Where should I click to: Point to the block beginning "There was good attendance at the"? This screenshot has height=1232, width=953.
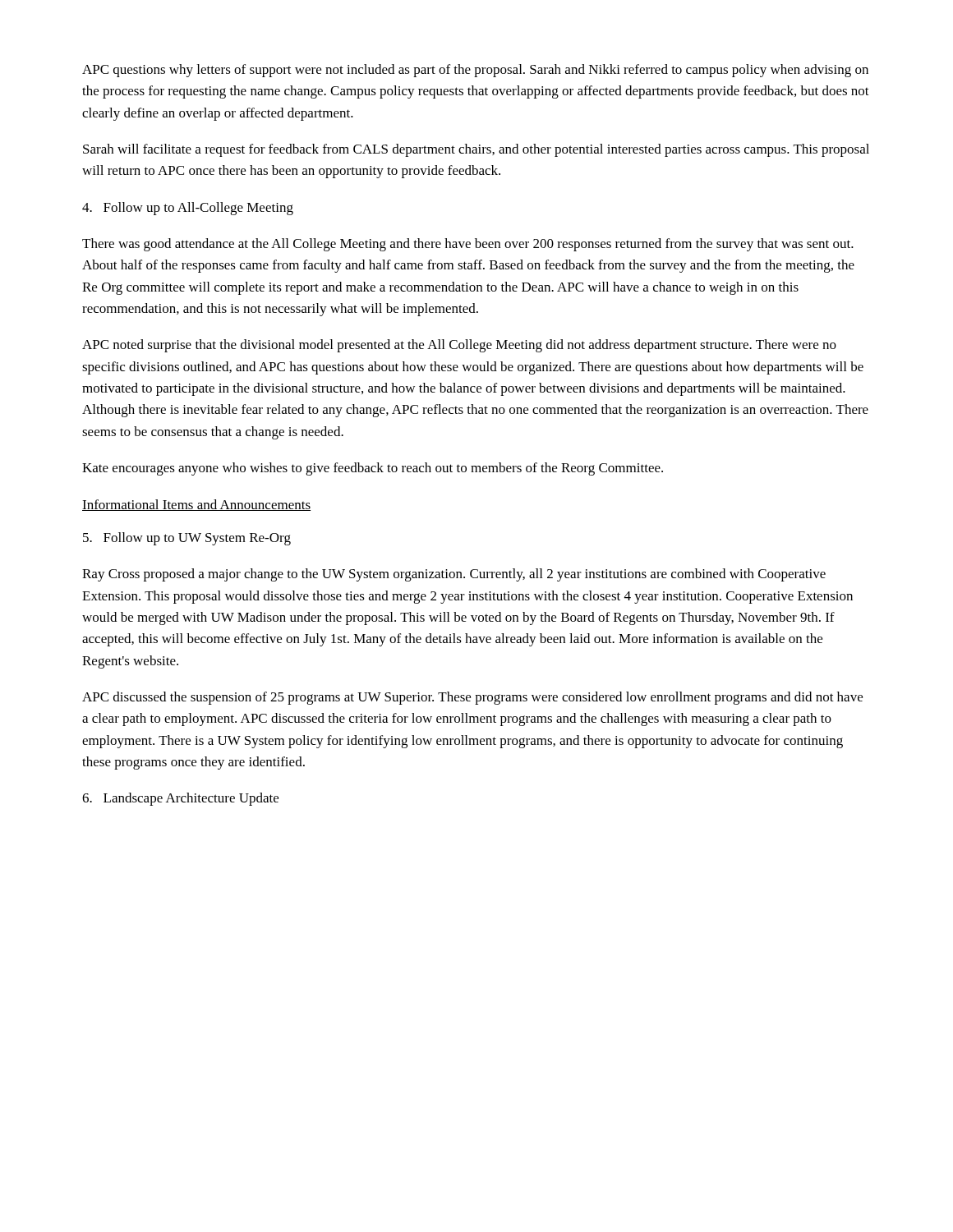click(468, 276)
